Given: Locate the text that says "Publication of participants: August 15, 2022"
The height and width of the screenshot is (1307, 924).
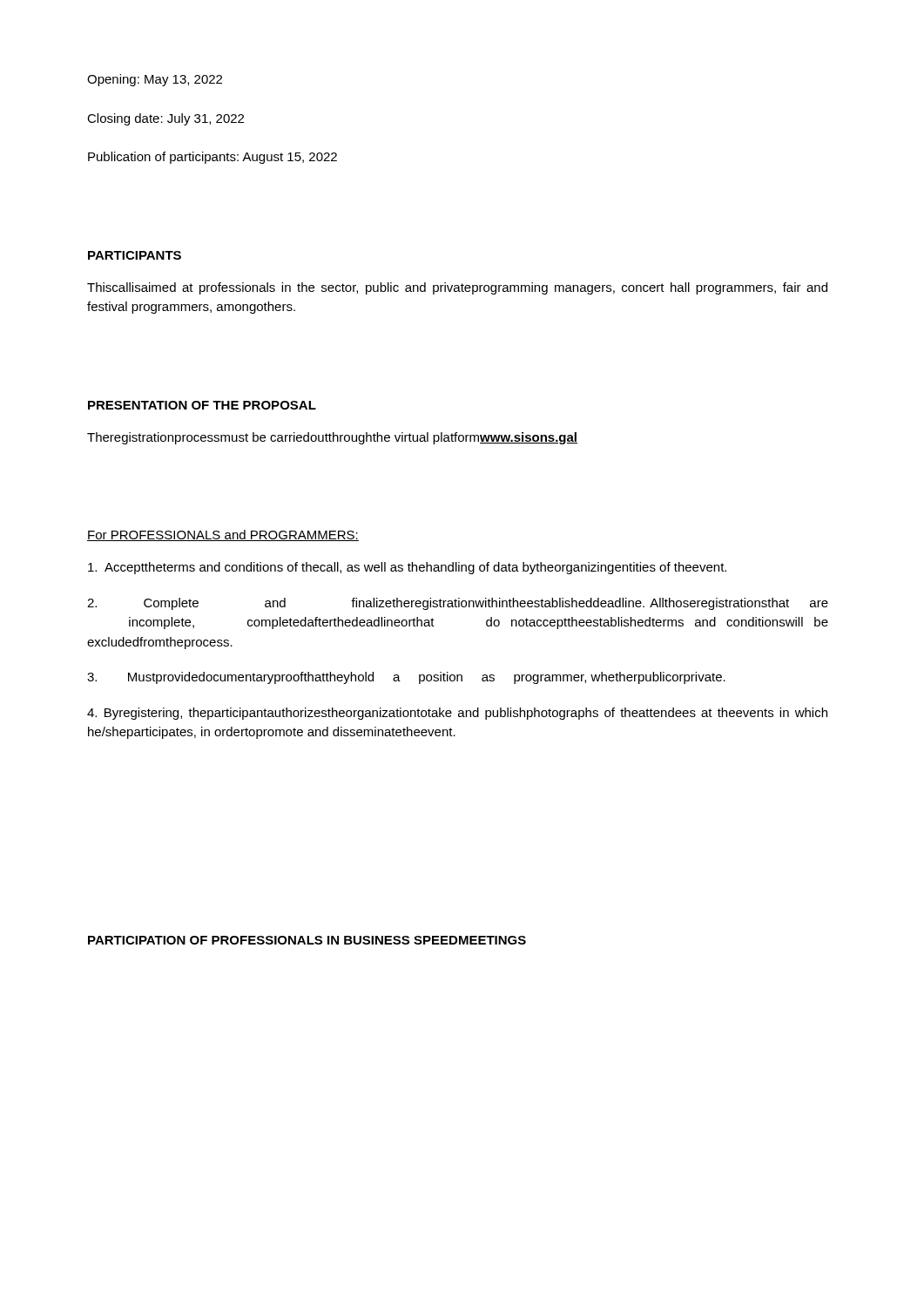Looking at the screenshot, I should 212,156.
